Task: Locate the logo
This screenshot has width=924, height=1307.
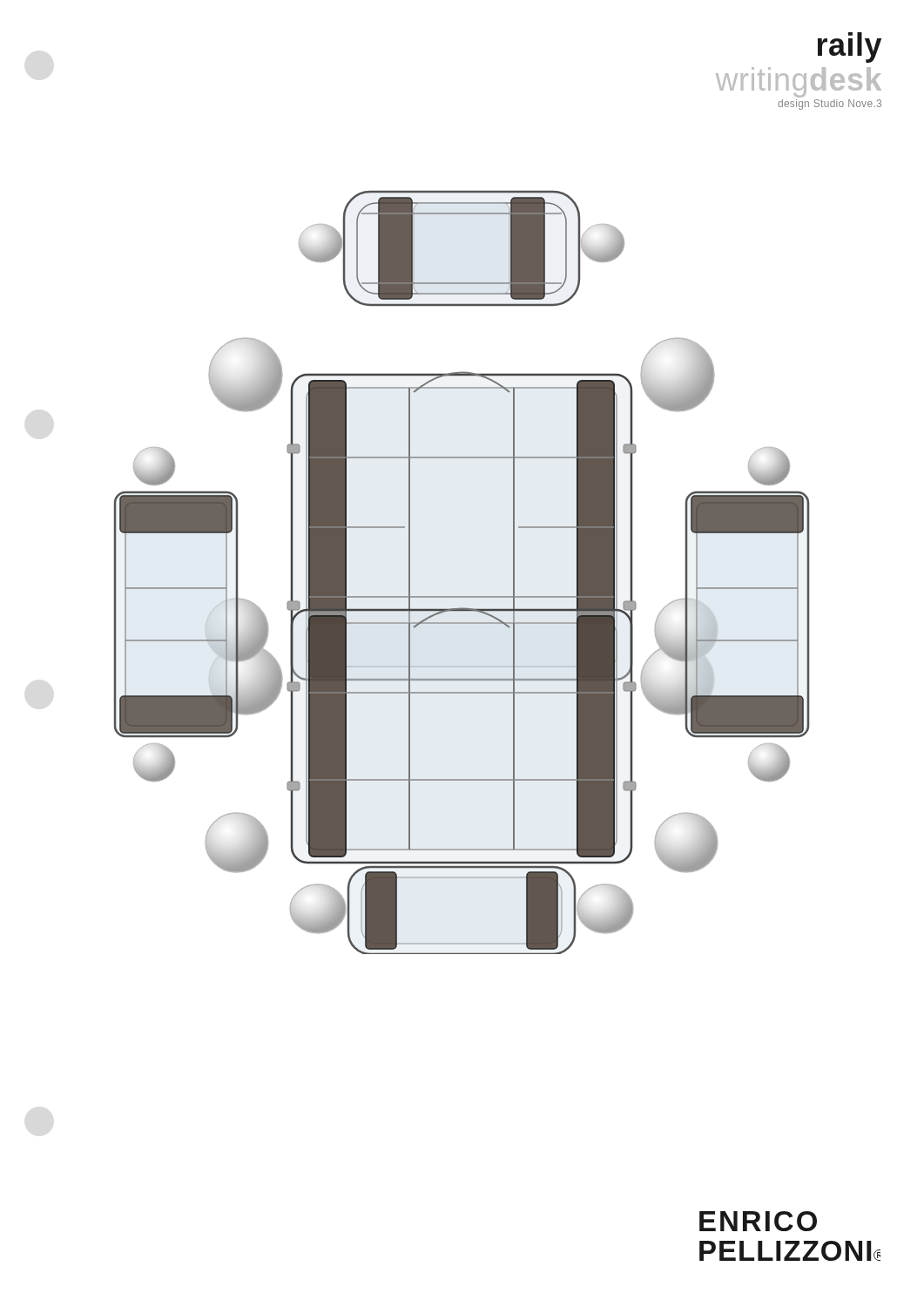Action: point(789,1236)
